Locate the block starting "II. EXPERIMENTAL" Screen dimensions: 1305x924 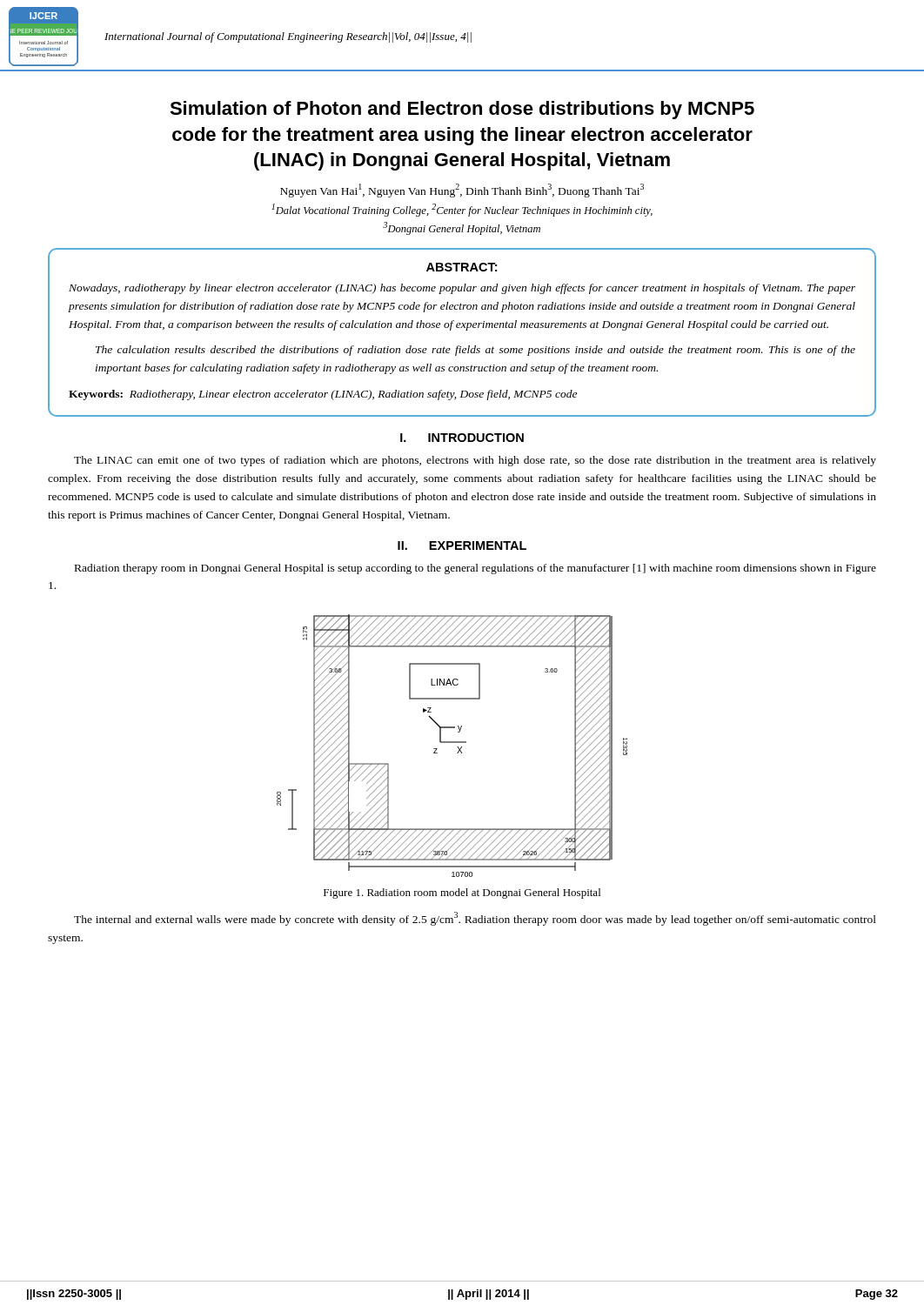(x=462, y=545)
